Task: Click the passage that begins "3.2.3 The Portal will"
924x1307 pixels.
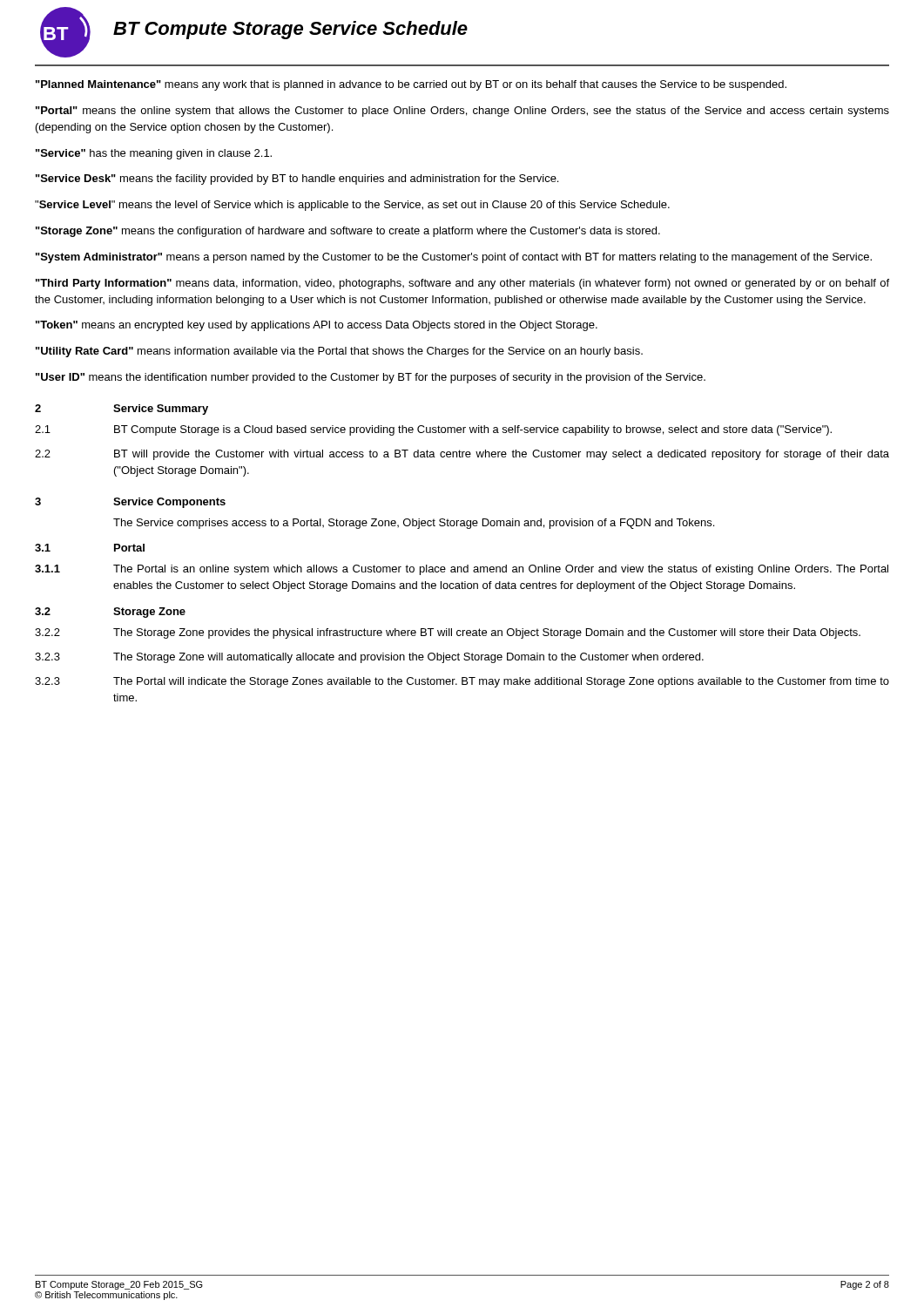Action: tap(462, 690)
